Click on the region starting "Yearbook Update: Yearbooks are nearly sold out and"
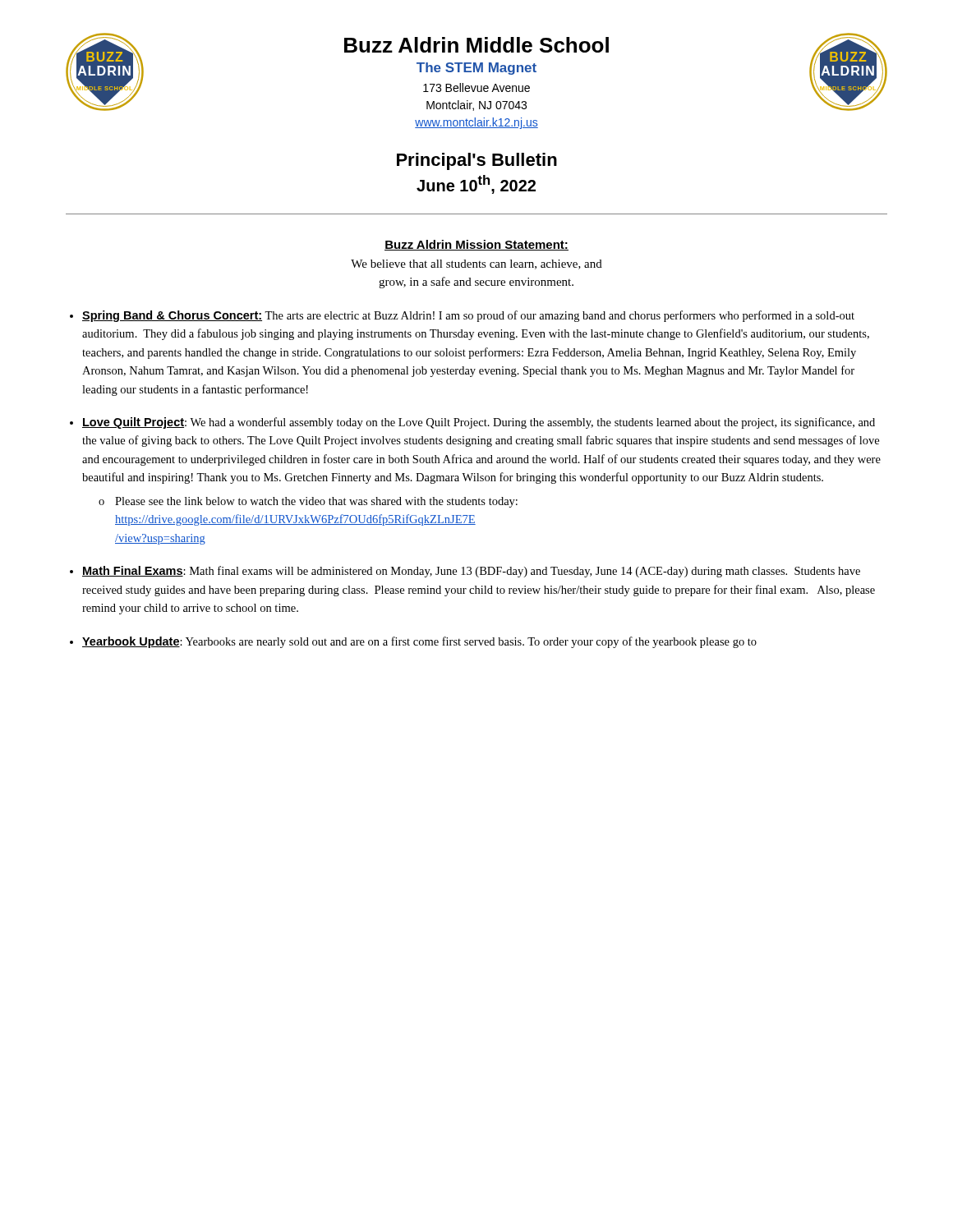Screen dimensions: 1232x953 [x=419, y=641]
